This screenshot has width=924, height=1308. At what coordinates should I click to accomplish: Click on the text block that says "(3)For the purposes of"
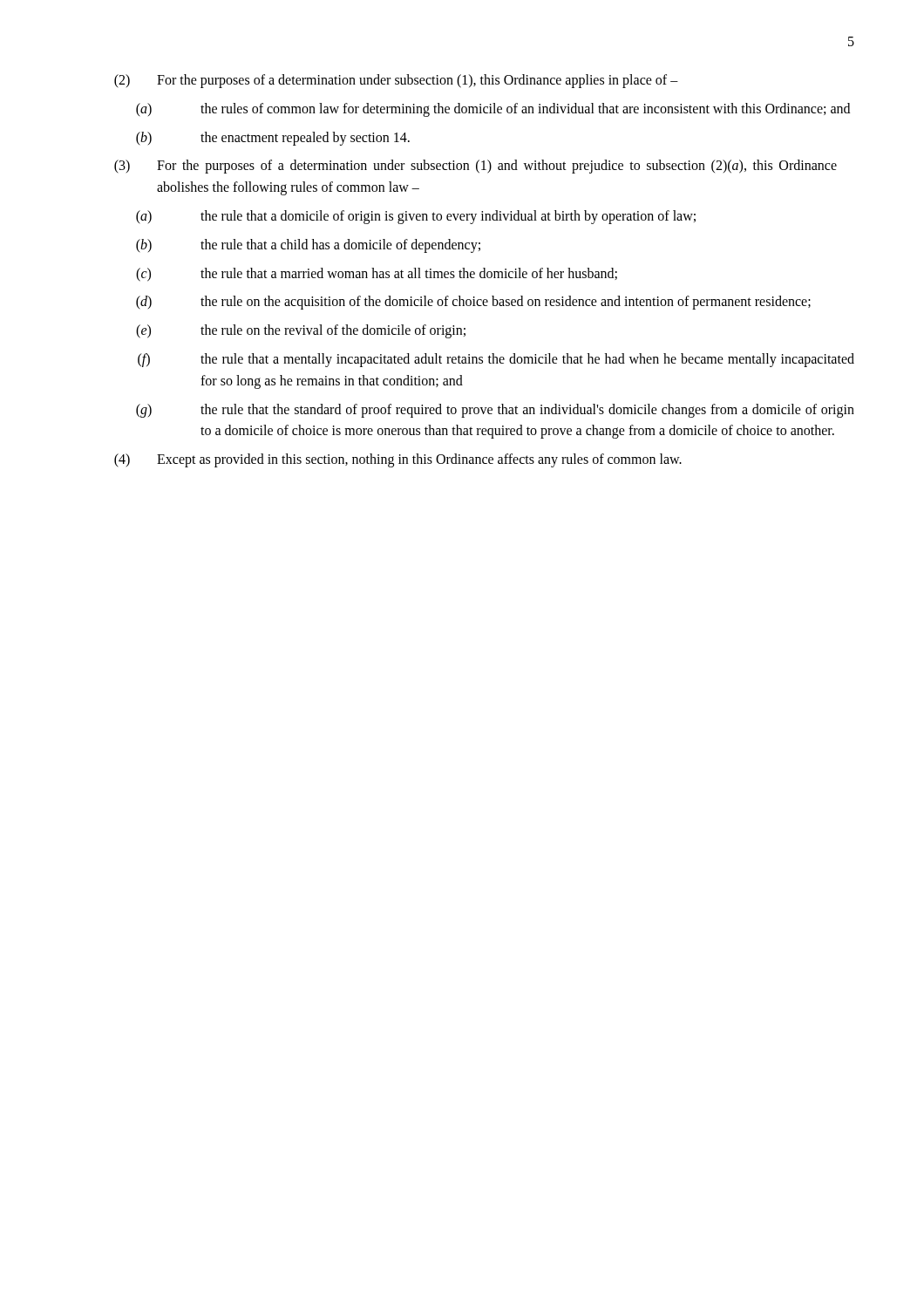462,177
